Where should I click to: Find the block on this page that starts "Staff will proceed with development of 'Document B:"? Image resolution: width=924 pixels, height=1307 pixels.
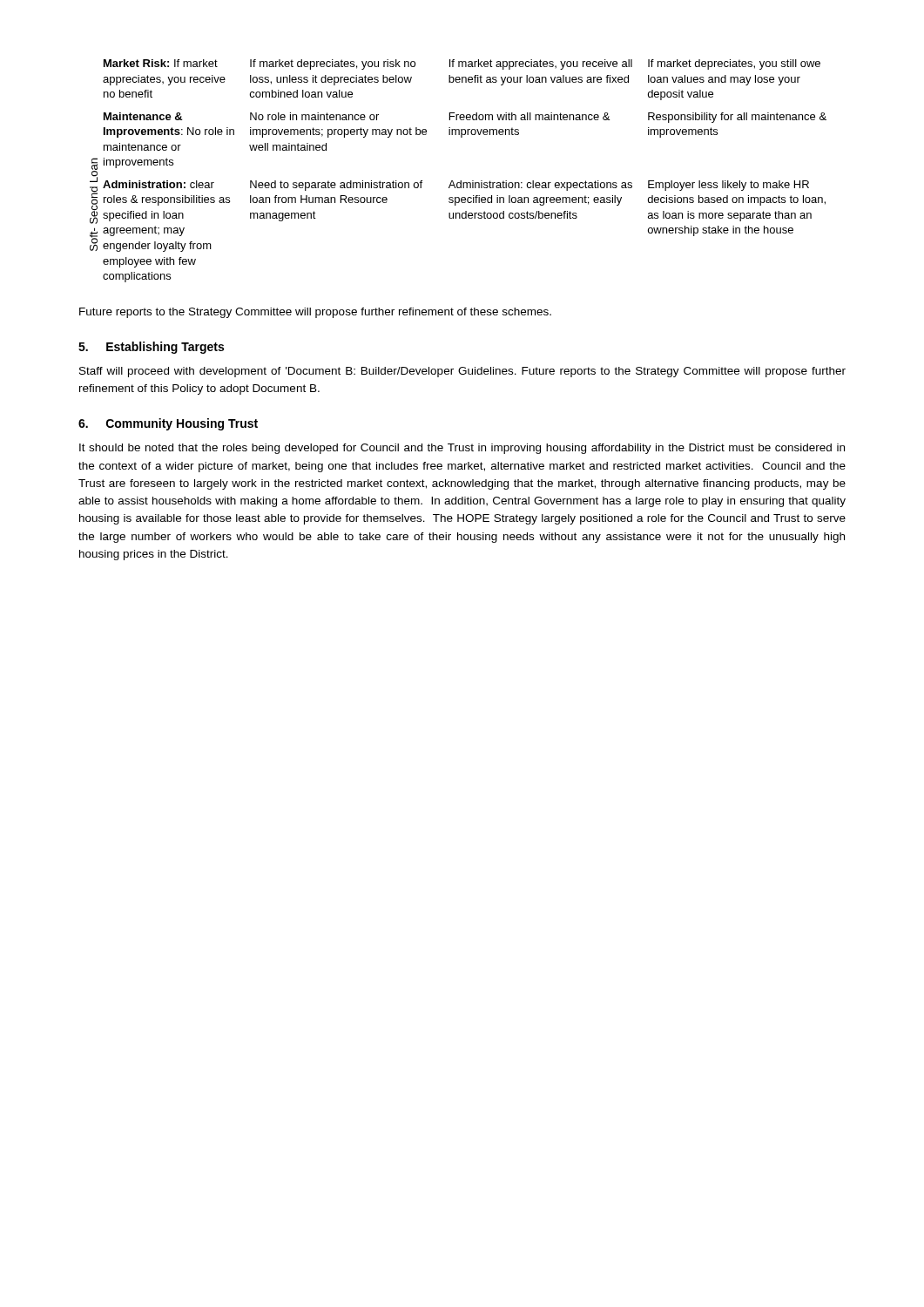tap(462, 379)
